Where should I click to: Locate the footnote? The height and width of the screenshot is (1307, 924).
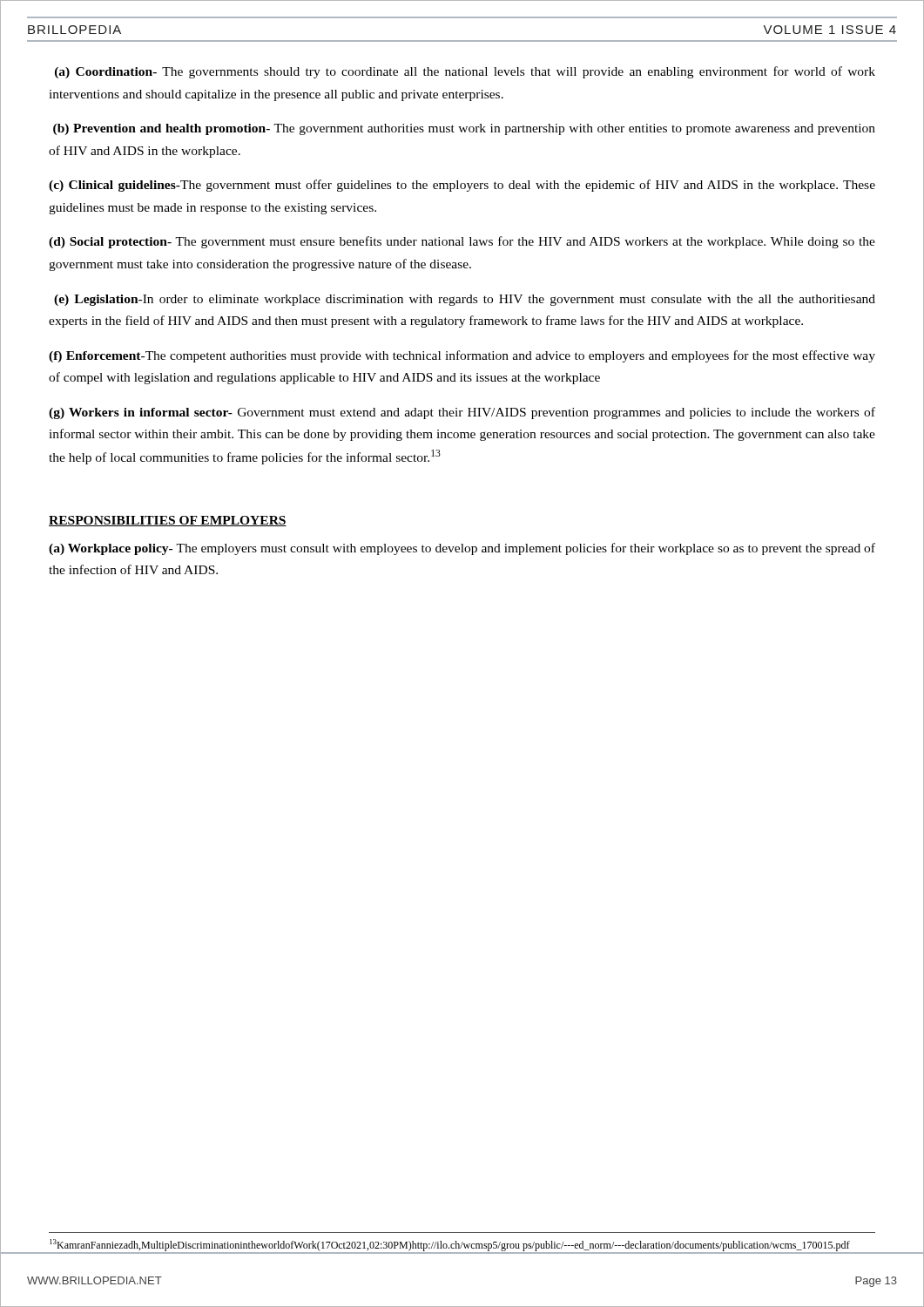click(x=449, y=1244)
